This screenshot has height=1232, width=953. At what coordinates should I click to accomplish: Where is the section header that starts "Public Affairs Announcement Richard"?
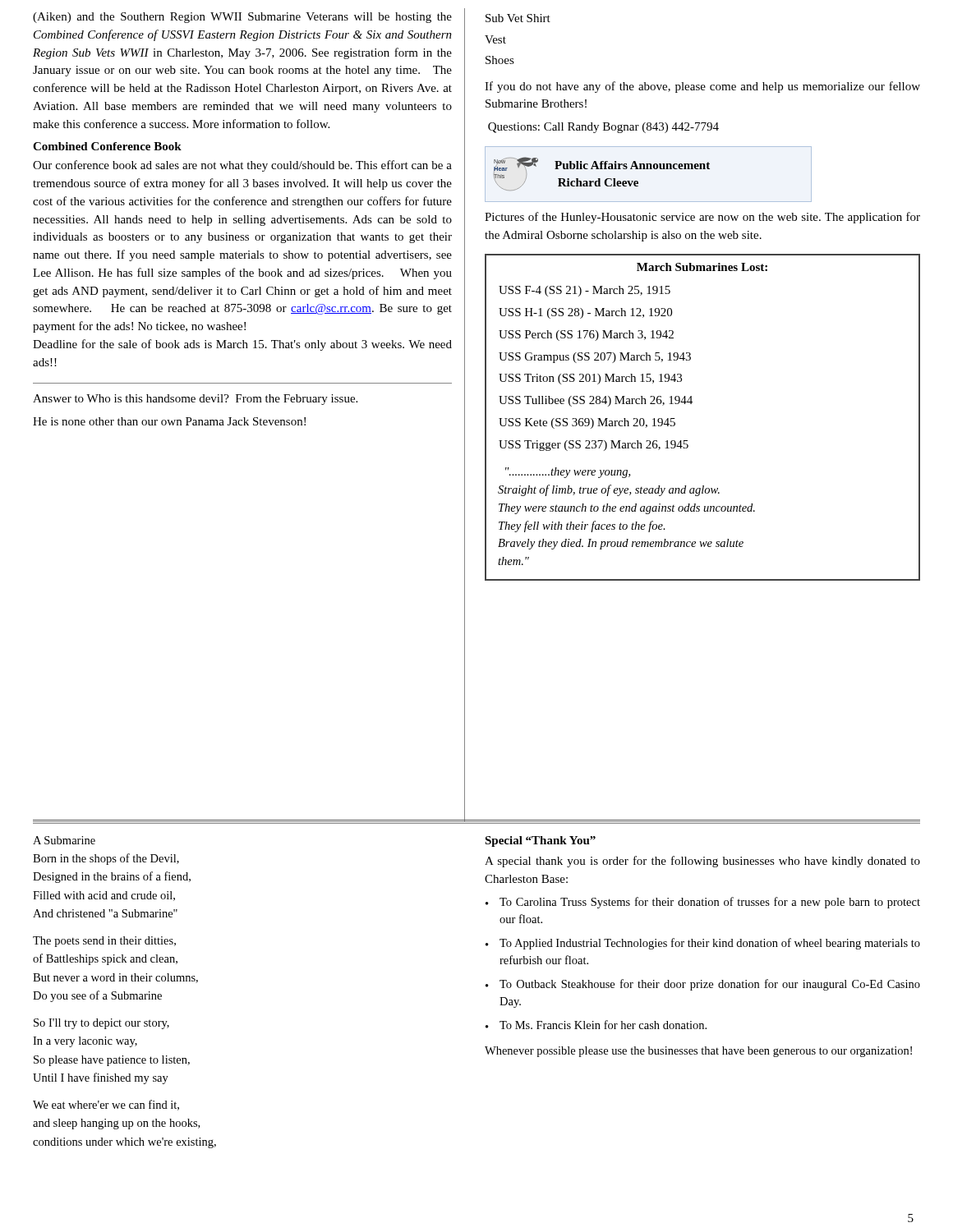tap(632, 174)
